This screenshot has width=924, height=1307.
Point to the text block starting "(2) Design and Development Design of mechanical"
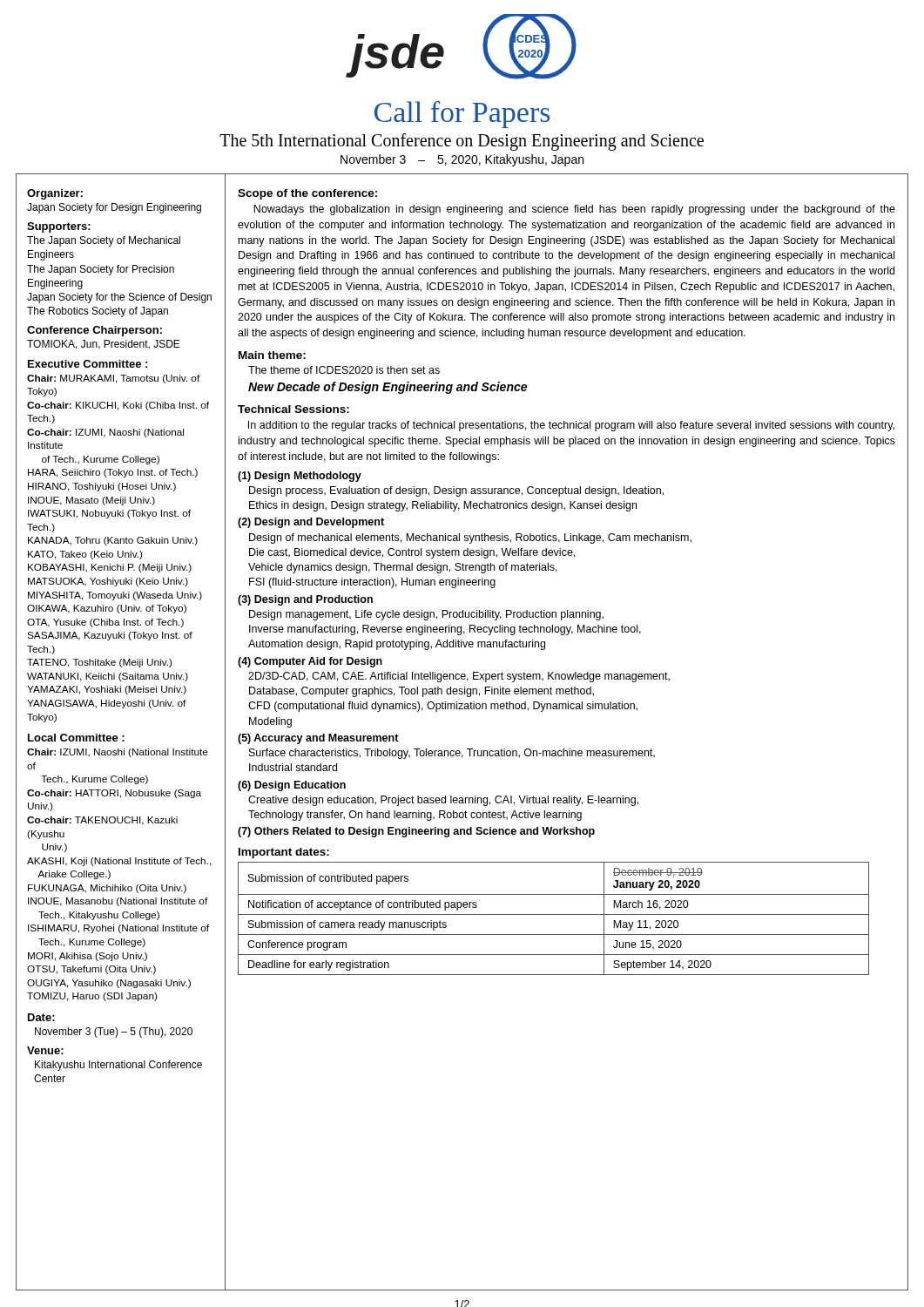click(465, 553)
